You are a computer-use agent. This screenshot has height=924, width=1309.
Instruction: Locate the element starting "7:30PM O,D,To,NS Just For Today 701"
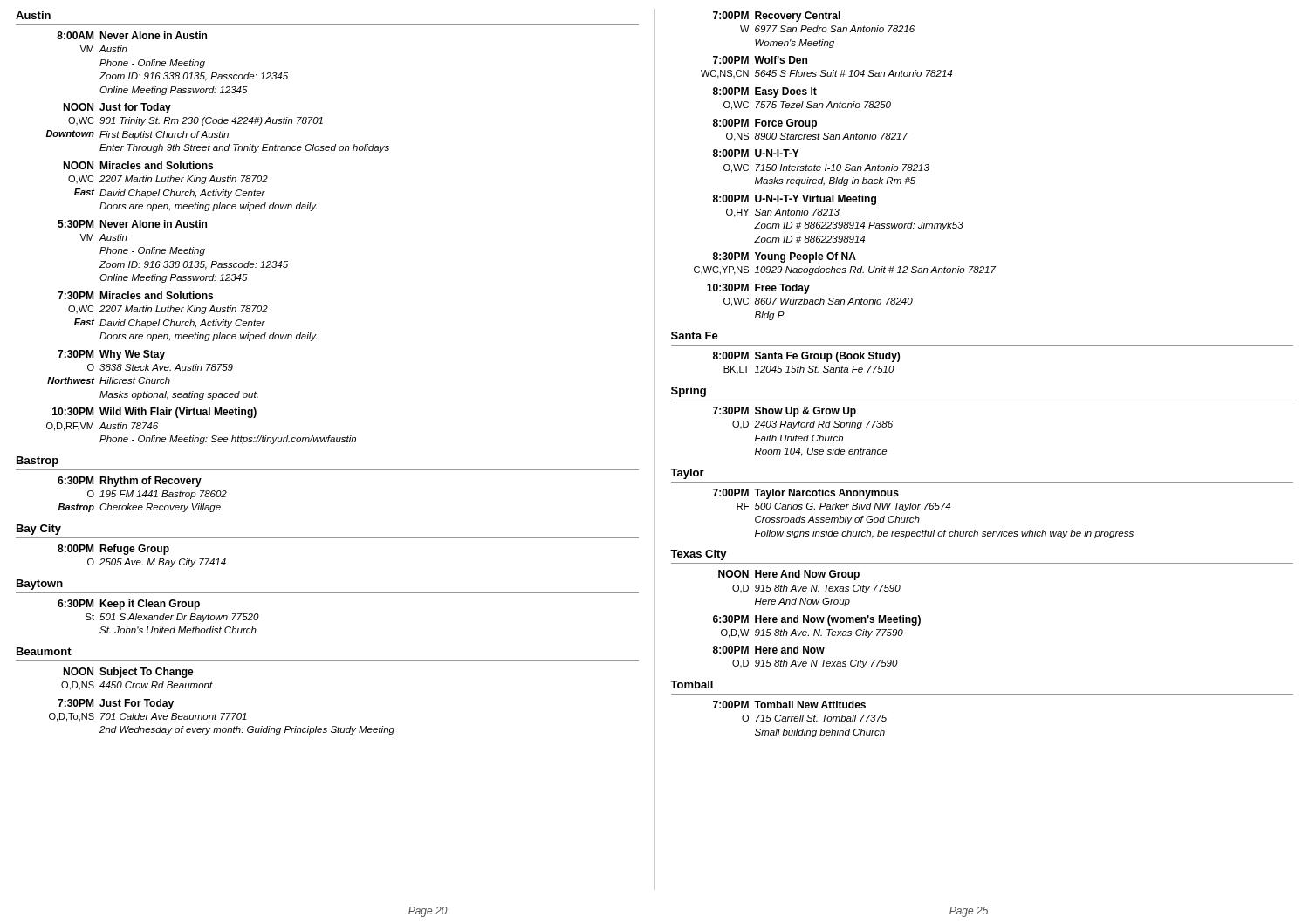tap(327, 716)
